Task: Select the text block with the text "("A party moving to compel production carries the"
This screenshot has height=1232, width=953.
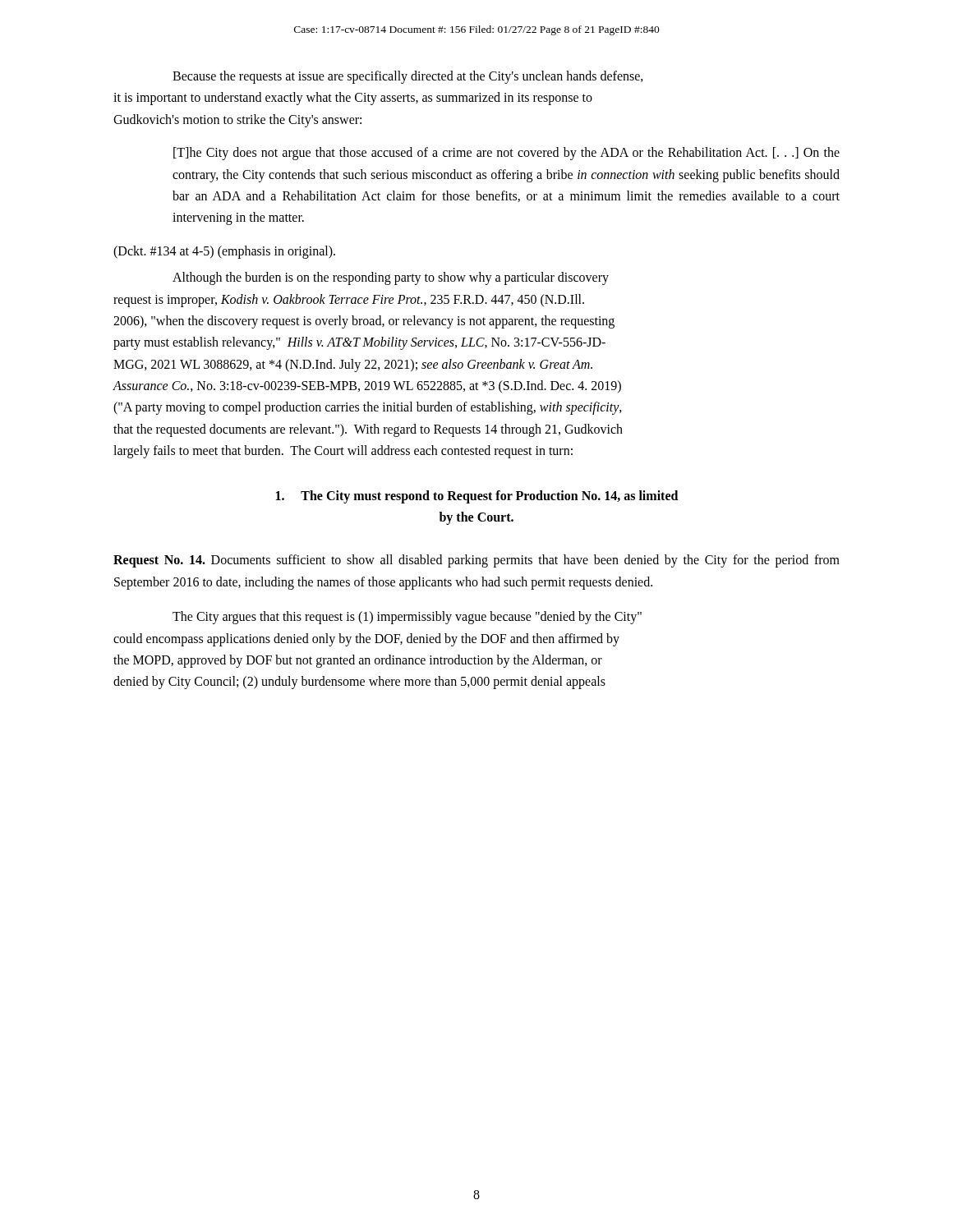Action: tap(368, 407)
